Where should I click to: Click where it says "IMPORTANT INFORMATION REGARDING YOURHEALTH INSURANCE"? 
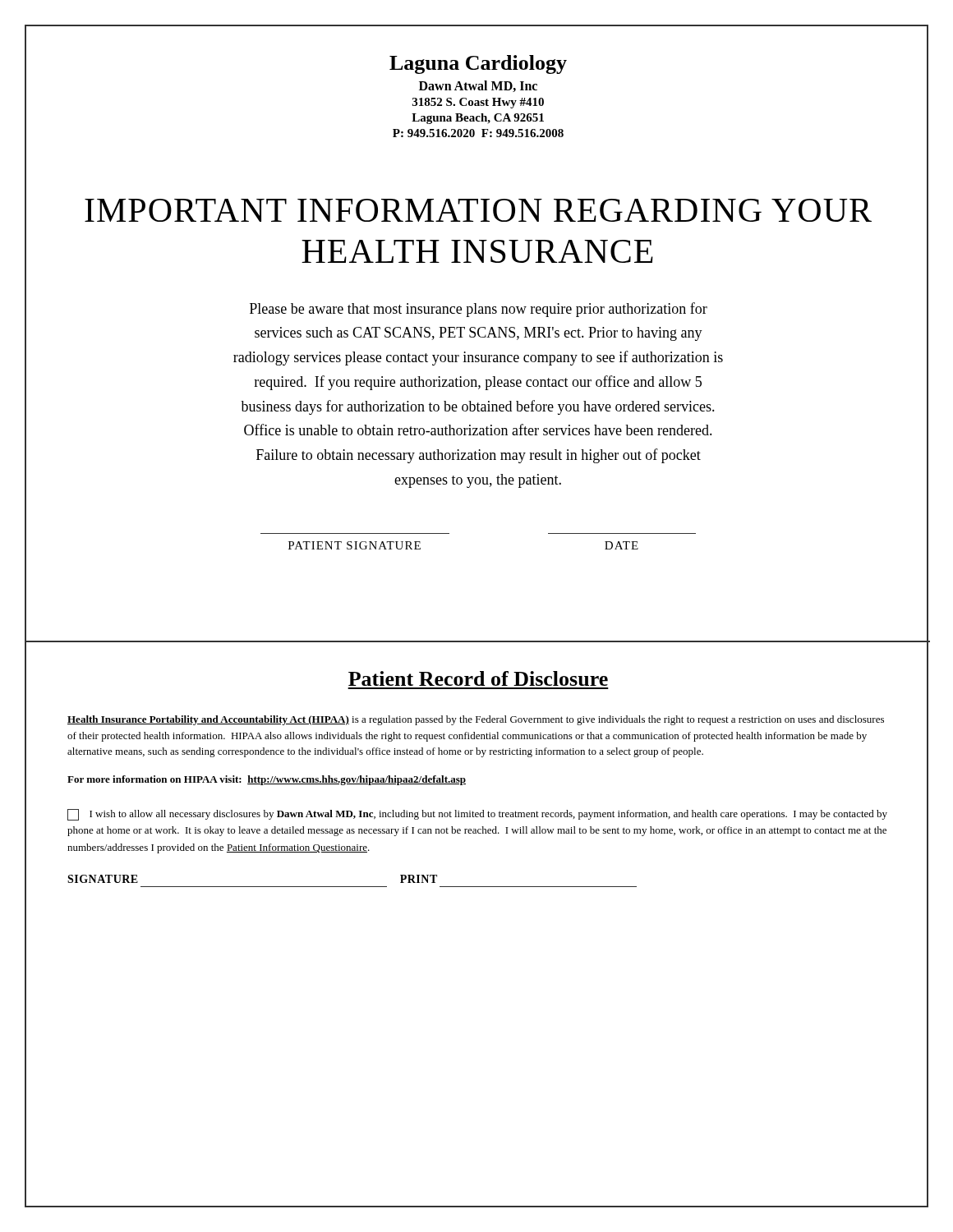478,231
